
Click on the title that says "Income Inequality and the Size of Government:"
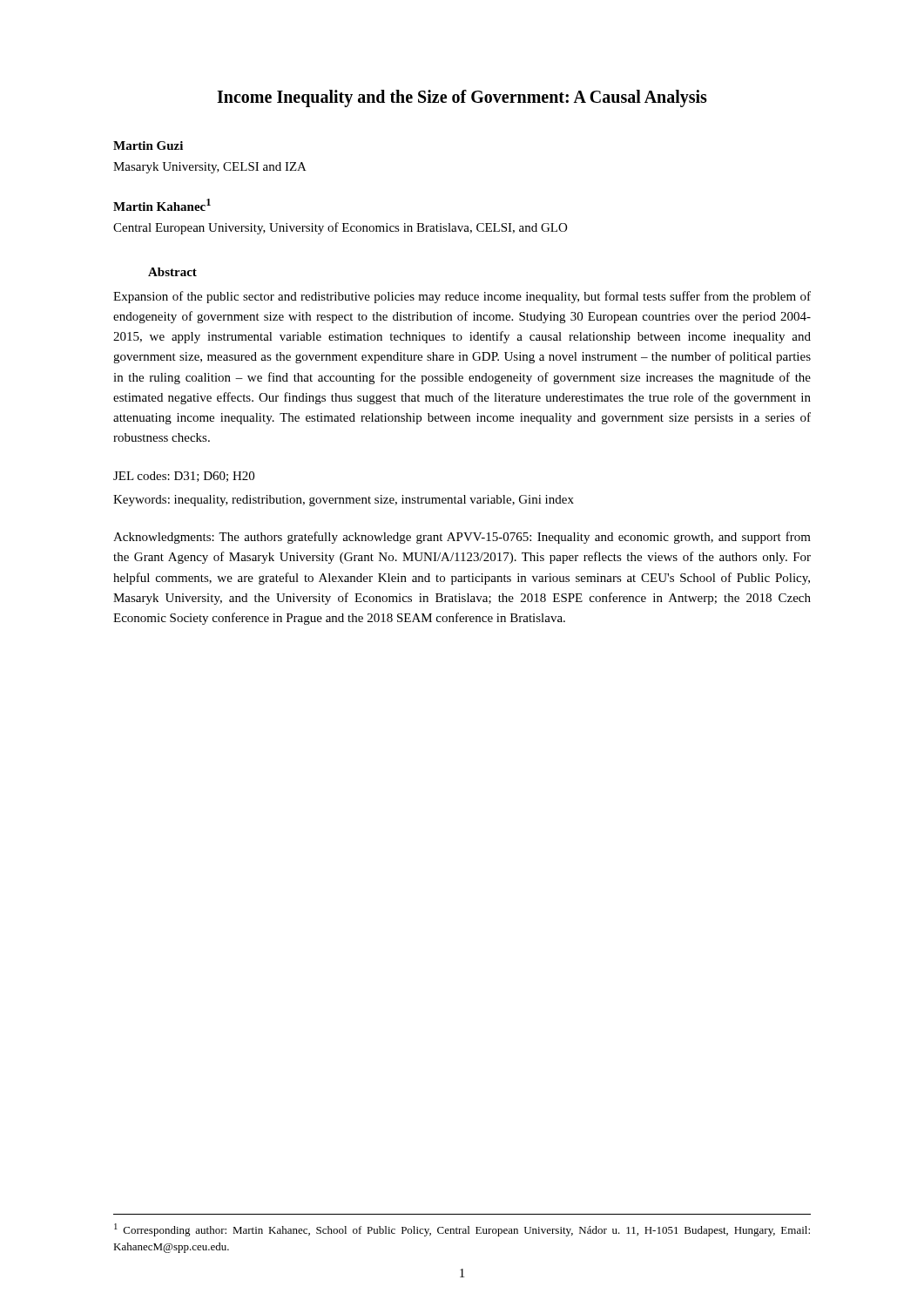pos(462,97)
